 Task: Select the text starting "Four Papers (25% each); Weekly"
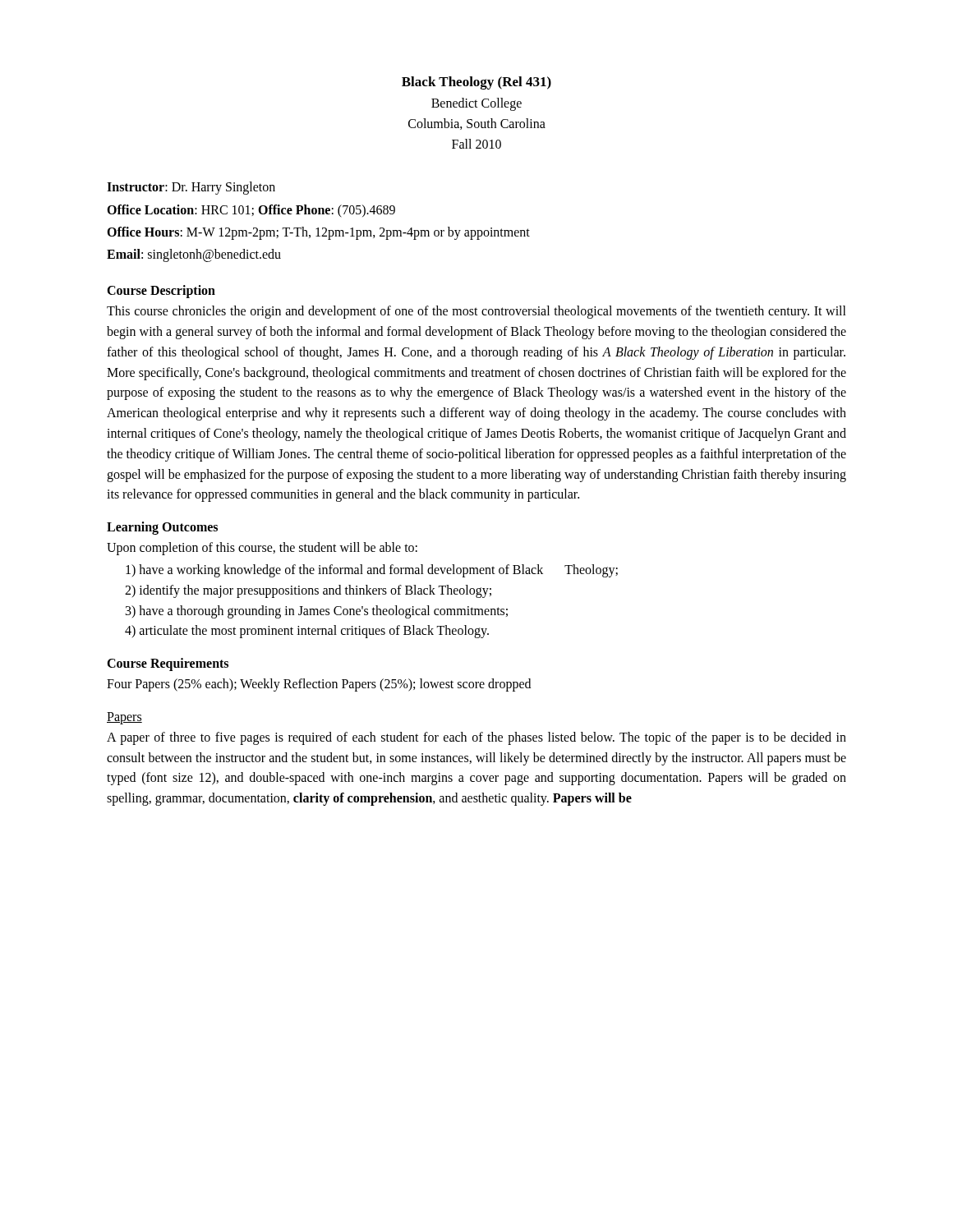coord(319,684)
